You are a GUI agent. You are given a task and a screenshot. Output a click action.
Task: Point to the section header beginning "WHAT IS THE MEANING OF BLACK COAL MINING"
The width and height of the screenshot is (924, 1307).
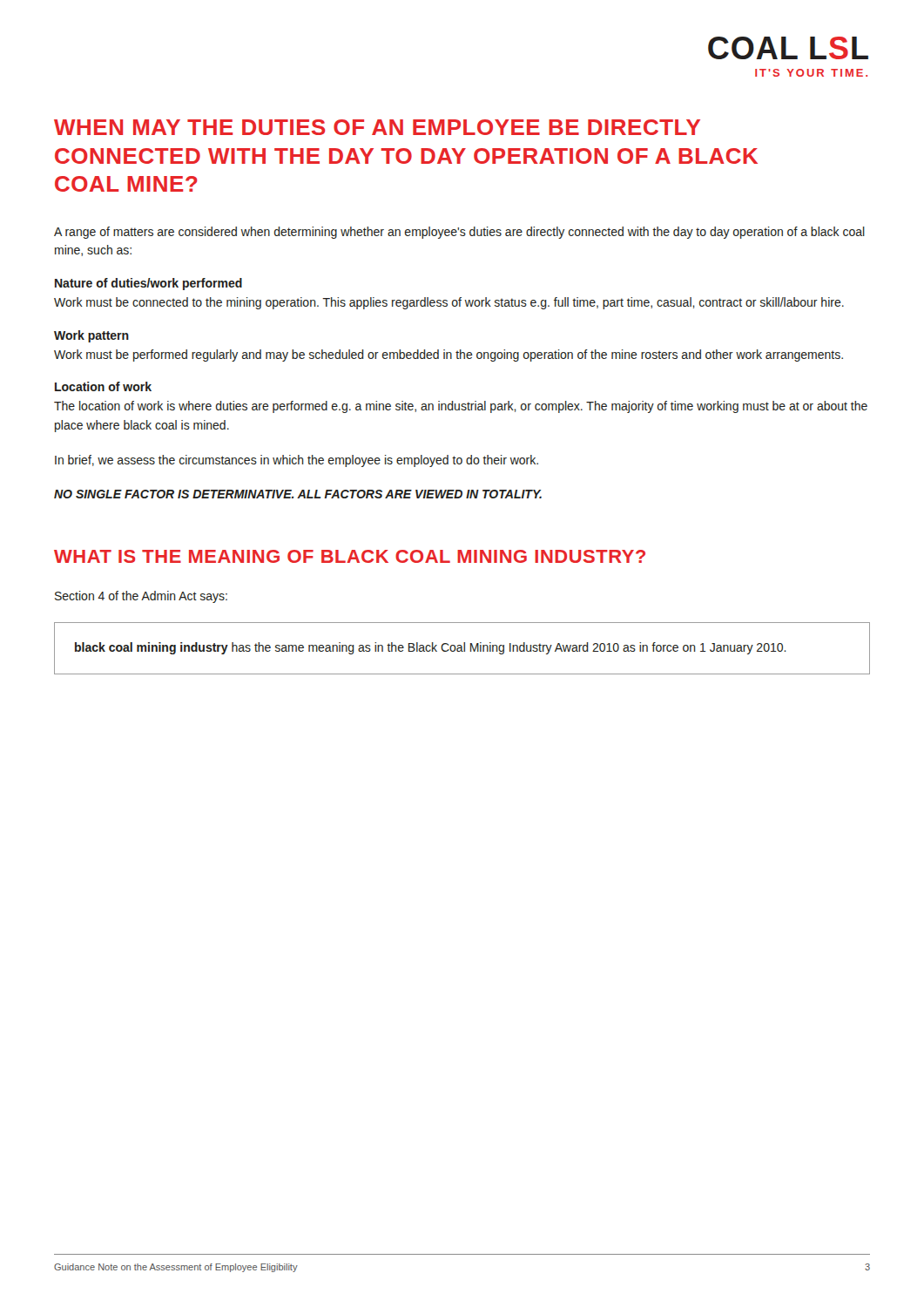(x=350, y=557)
